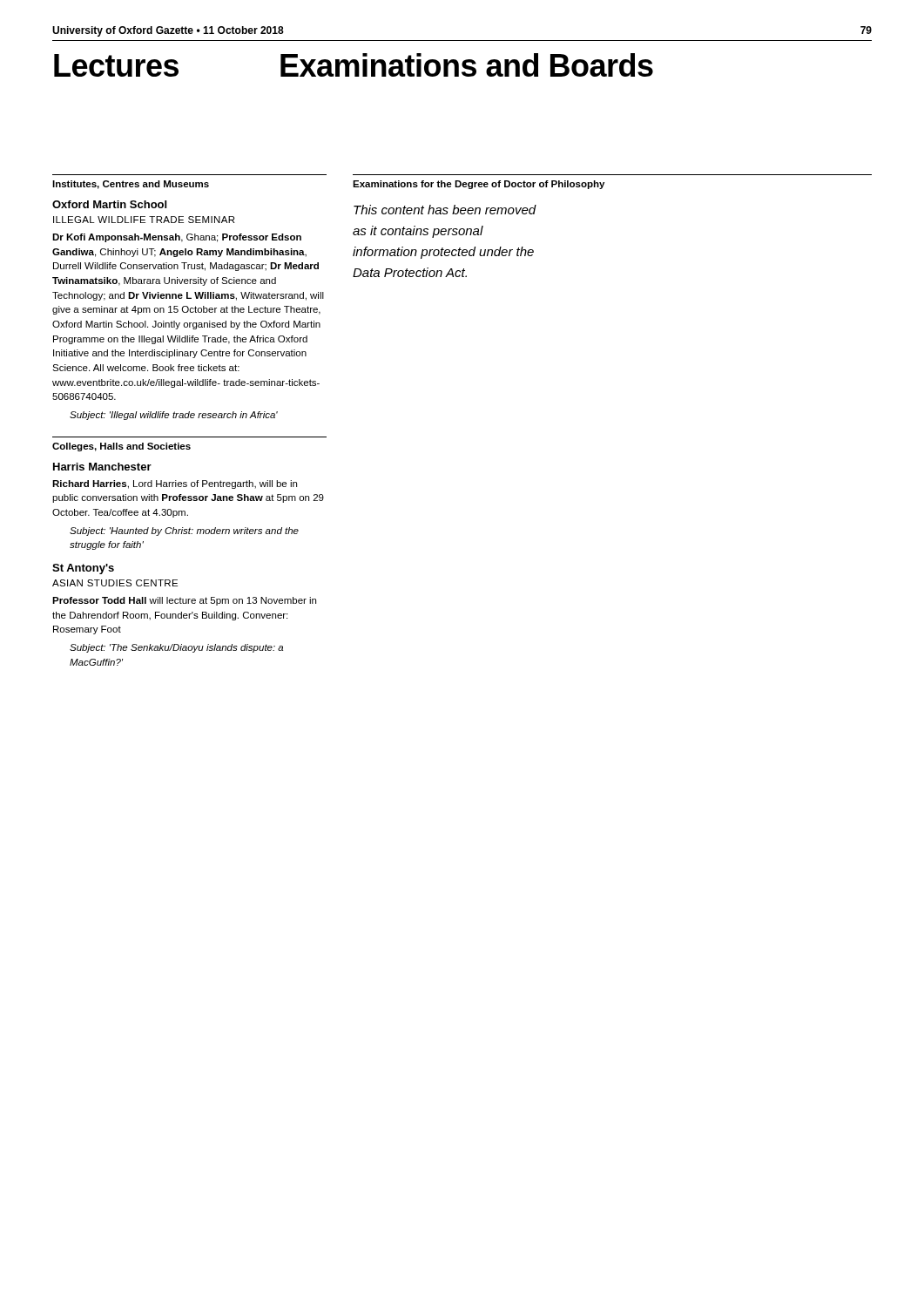Click on the element starting "ASIAN STUDIES CENTRE"
This screenshot has height=1307, width=924.
115,583
